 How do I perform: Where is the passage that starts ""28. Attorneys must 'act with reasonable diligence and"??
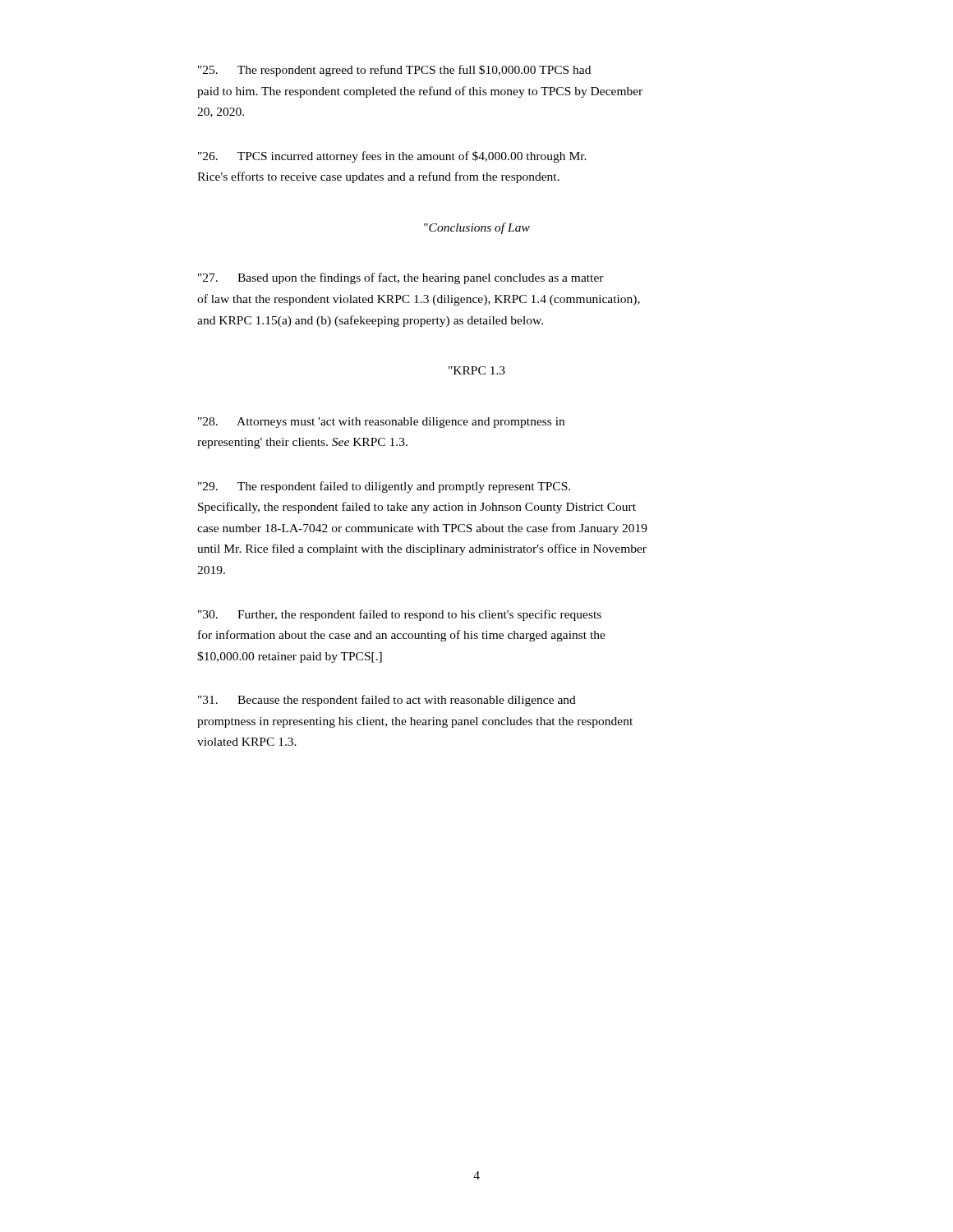[381, 431]
